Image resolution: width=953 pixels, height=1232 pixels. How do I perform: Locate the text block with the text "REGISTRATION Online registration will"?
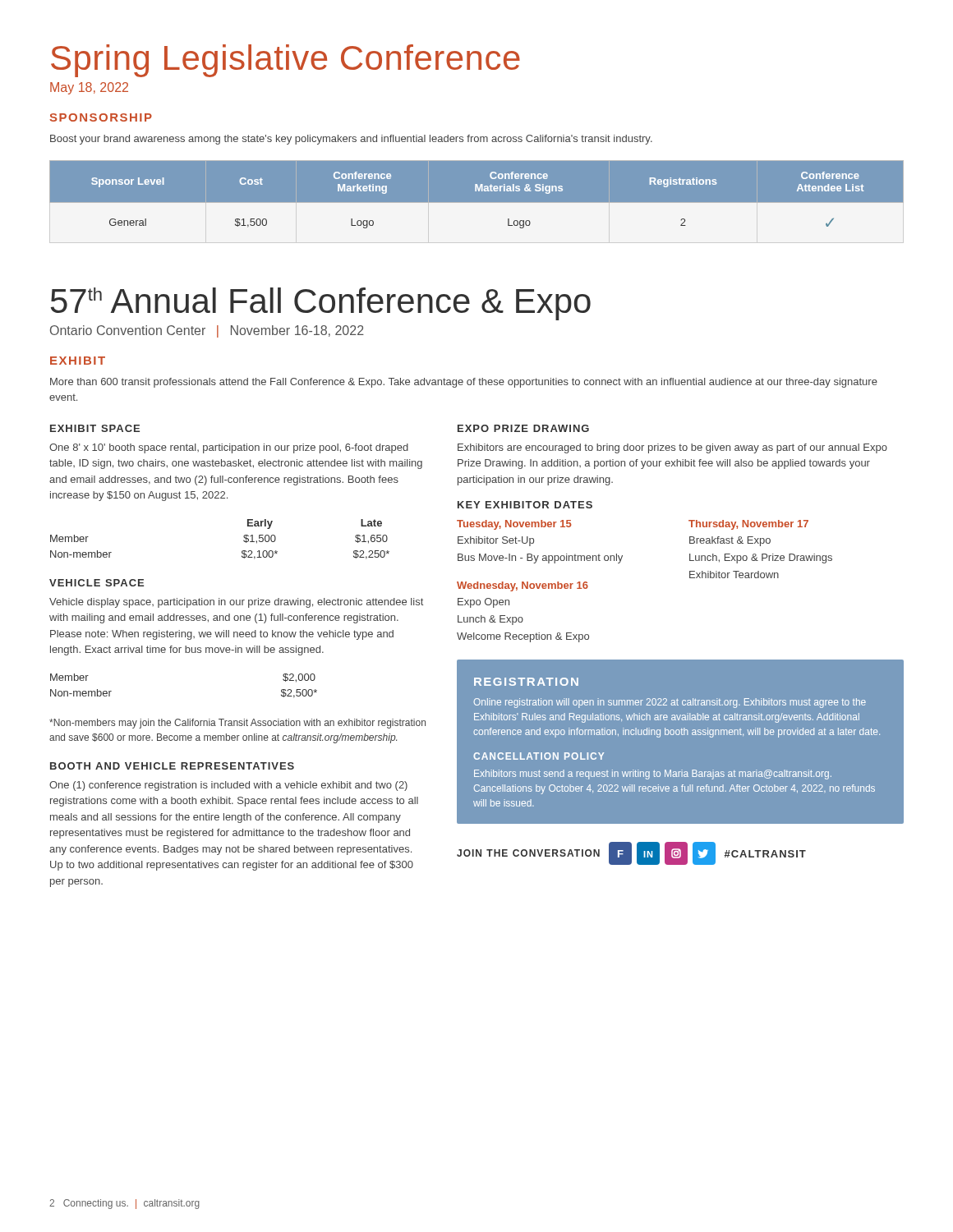tap(680, 743)
